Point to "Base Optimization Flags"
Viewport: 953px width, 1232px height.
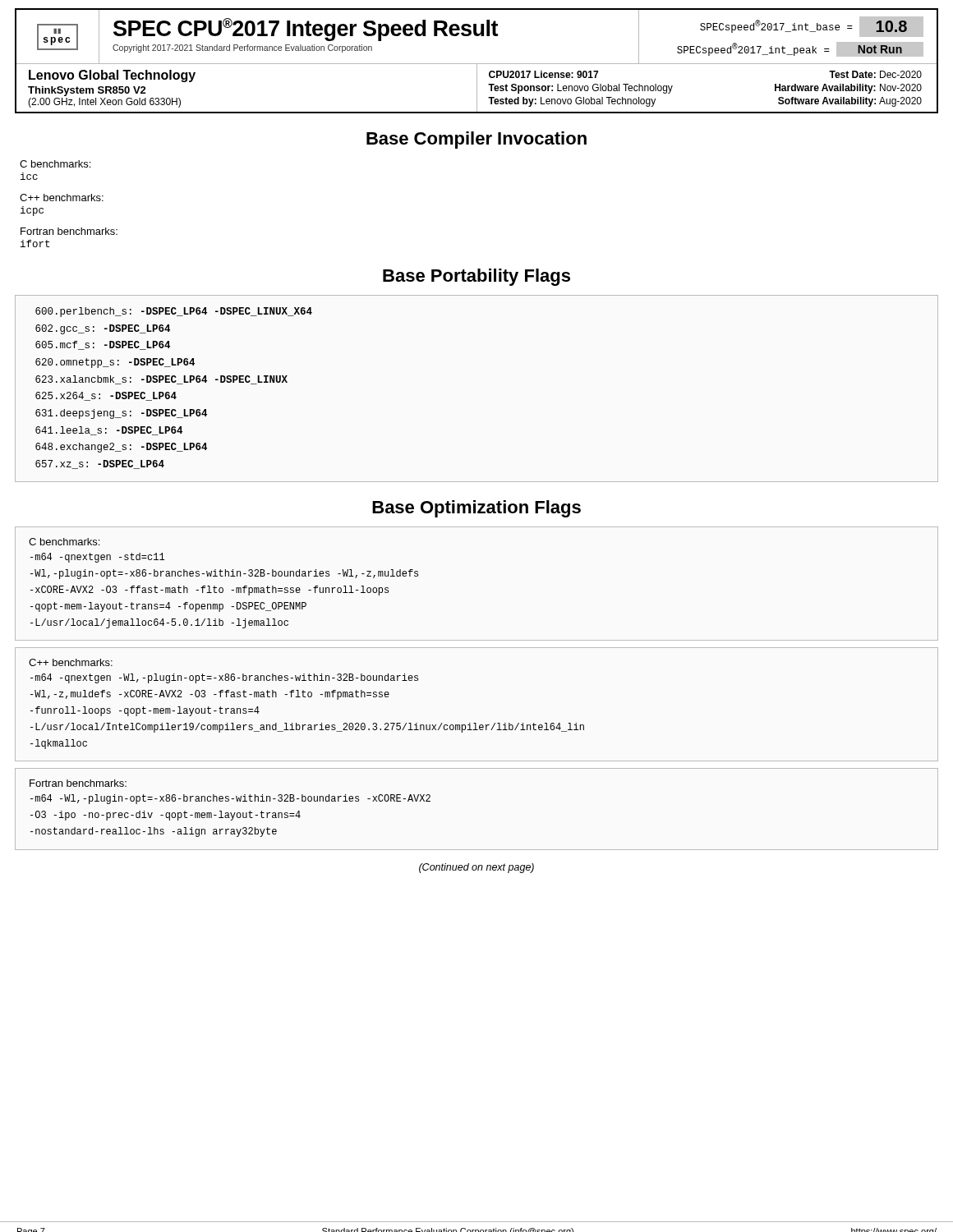coord(476,508)
